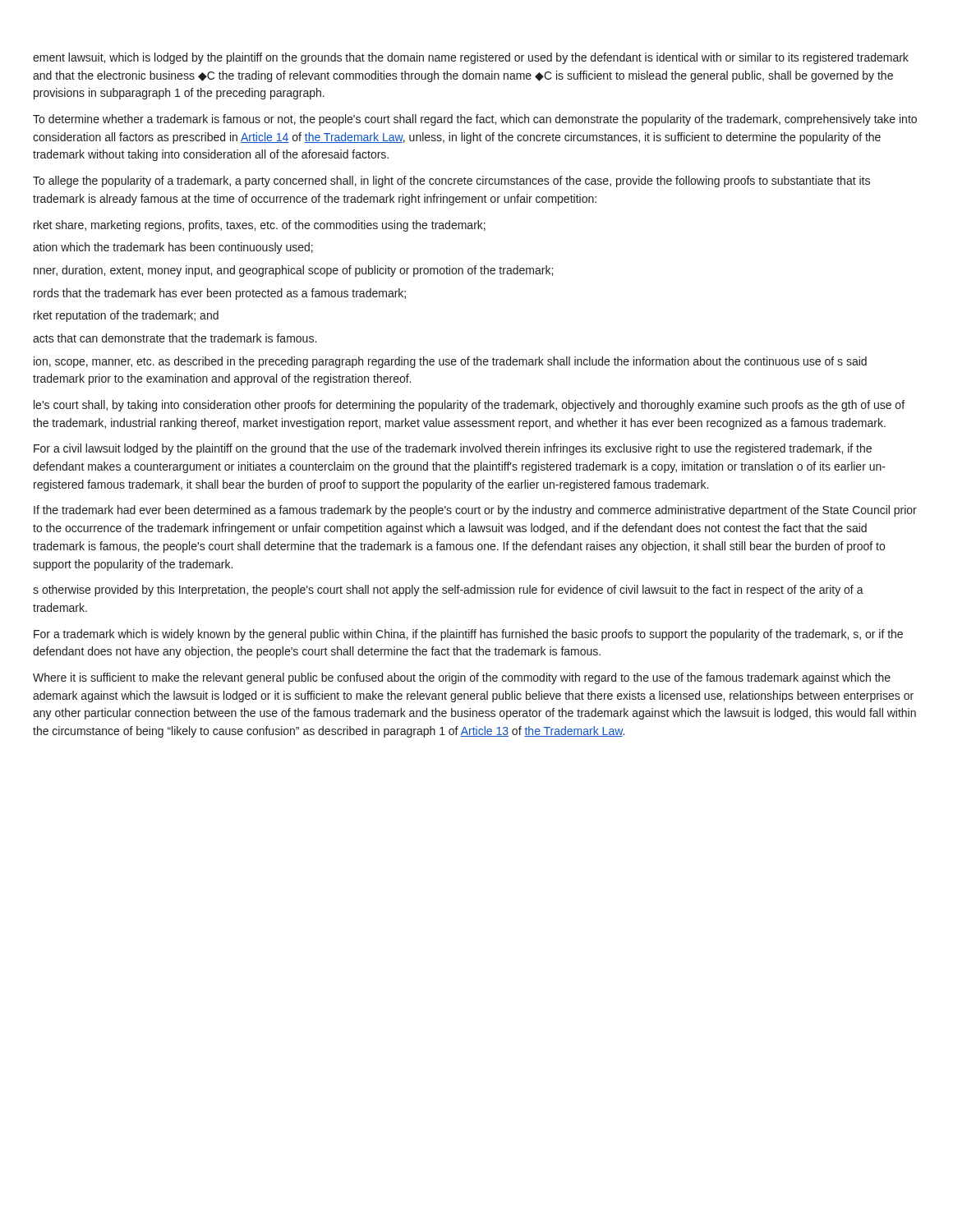Click on the text block that says "If the trademark"
Image resolution: width=953 pixels, height=1232 pixels.
coord(475,537)
